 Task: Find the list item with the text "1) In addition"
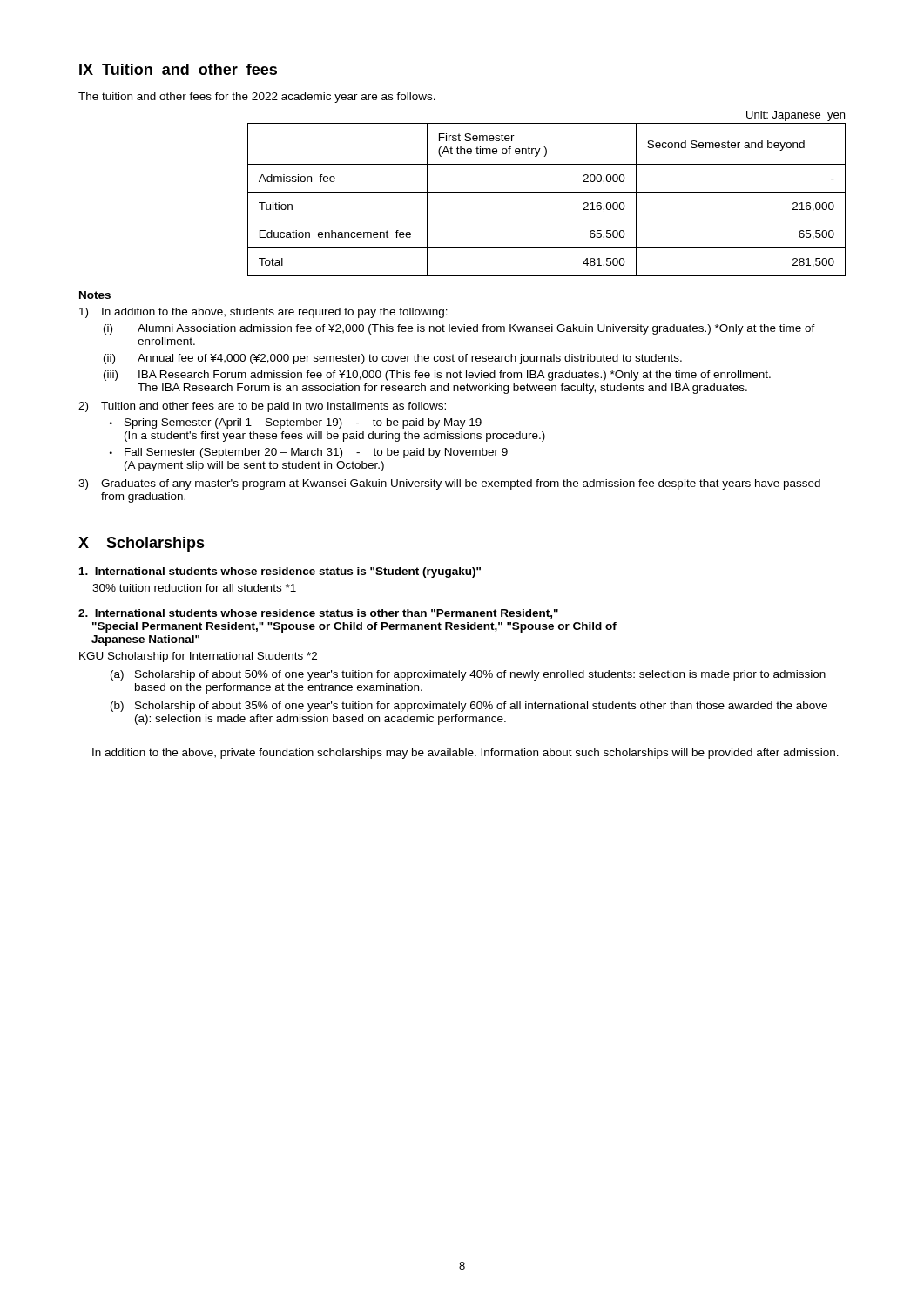tap(462, 349)
